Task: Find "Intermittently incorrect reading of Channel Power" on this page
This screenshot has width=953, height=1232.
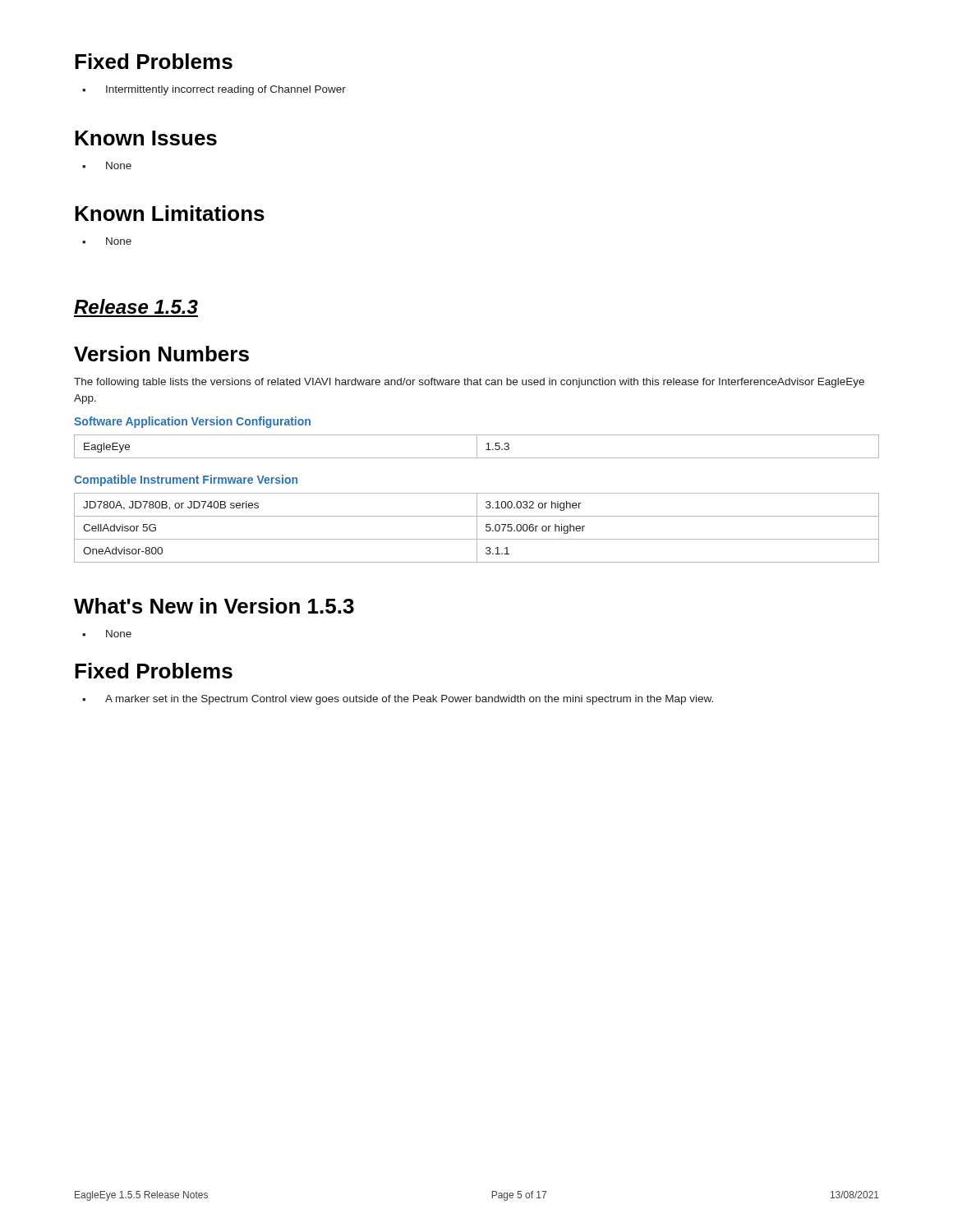Action: pyautogui.click(x=214, y=90)
